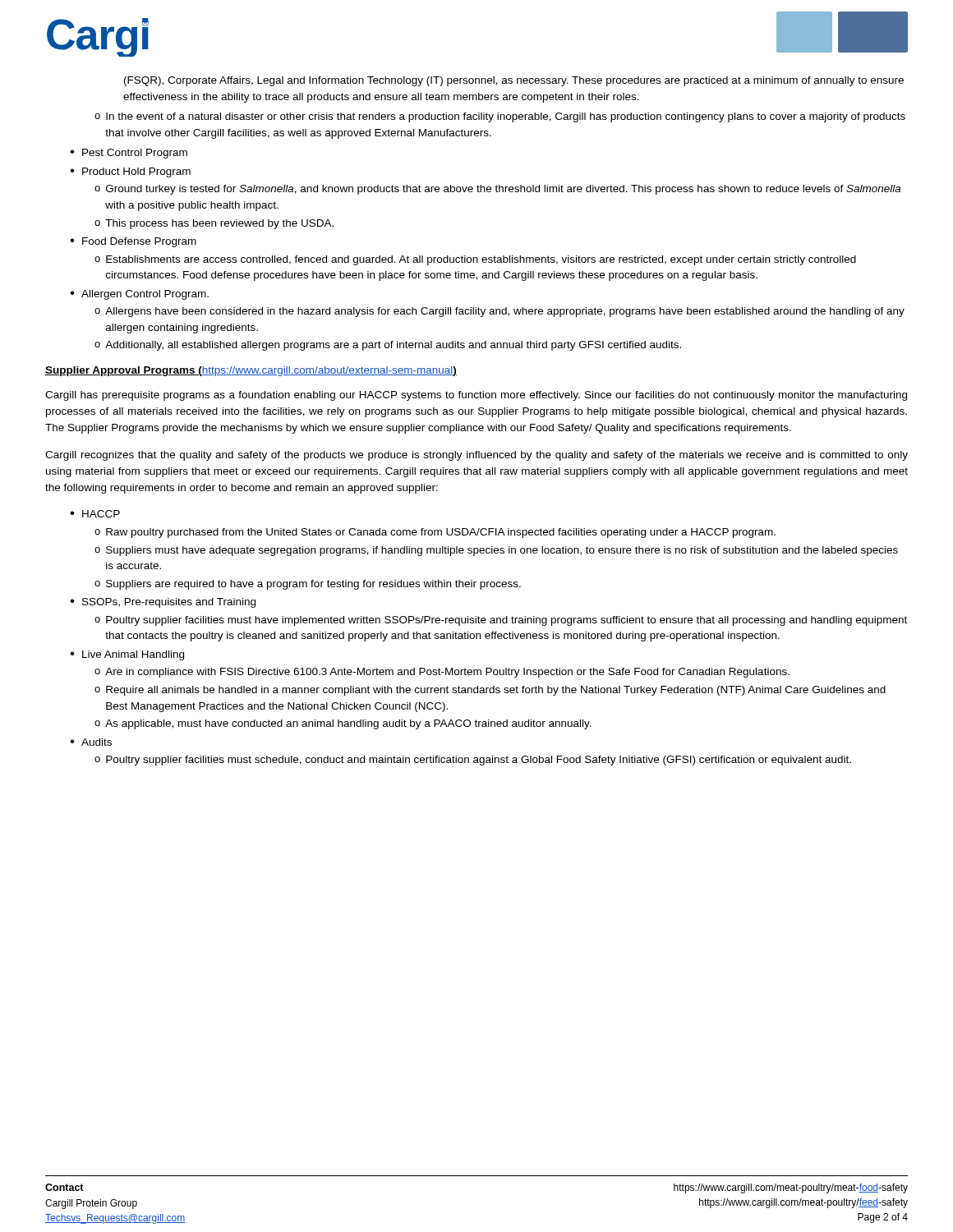Point to the element starting "• SSOPs, Pre-requisites and Training"
The height and width of the screenshot is (1232, 953).
[x=163, y=603]
